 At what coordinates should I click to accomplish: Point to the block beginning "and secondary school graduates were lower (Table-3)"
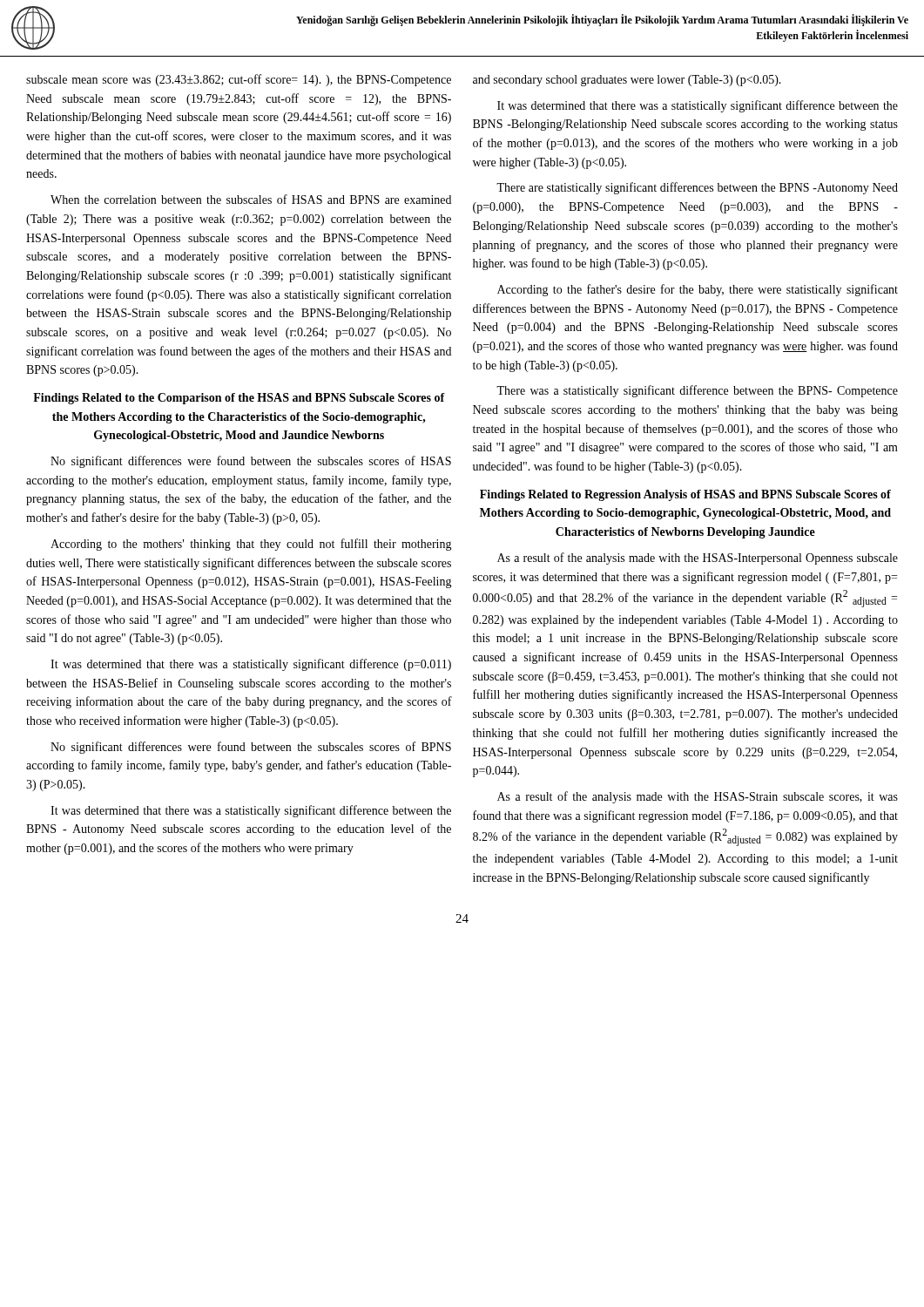pos(685,80)
